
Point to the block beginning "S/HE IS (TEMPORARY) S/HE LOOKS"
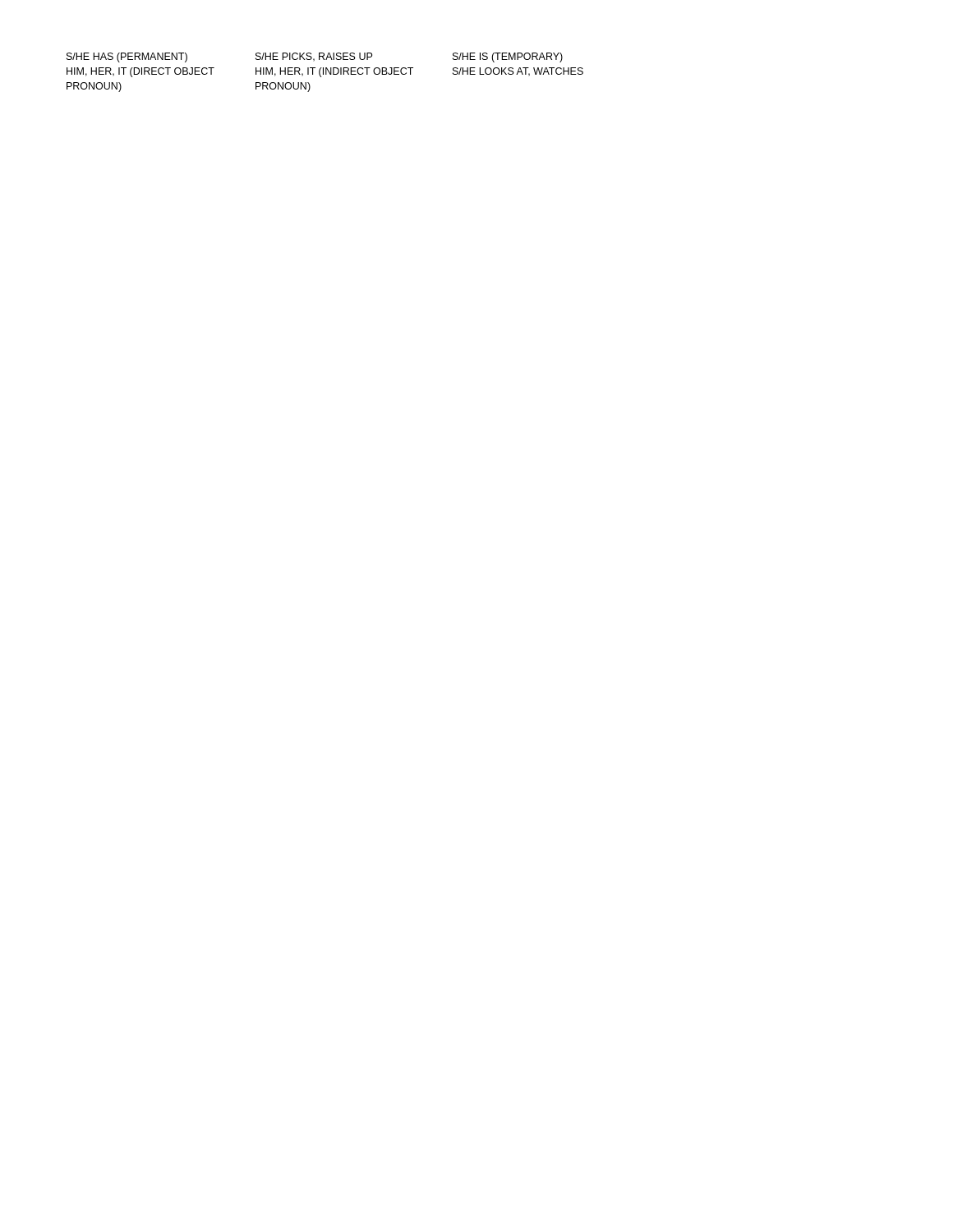tap(518, 64)
